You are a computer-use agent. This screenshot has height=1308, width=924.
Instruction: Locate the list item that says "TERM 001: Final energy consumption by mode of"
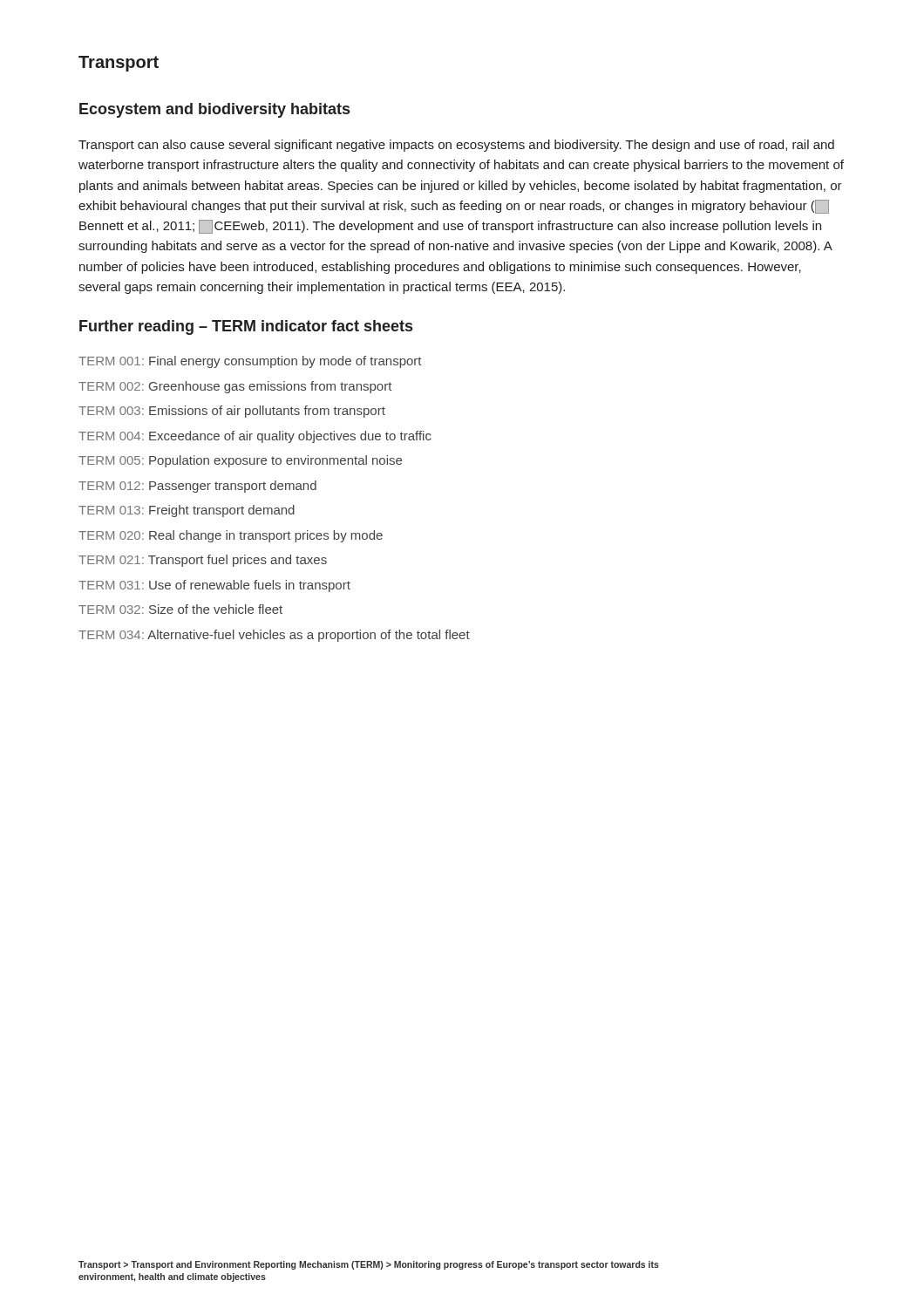[x=250, y=361]
